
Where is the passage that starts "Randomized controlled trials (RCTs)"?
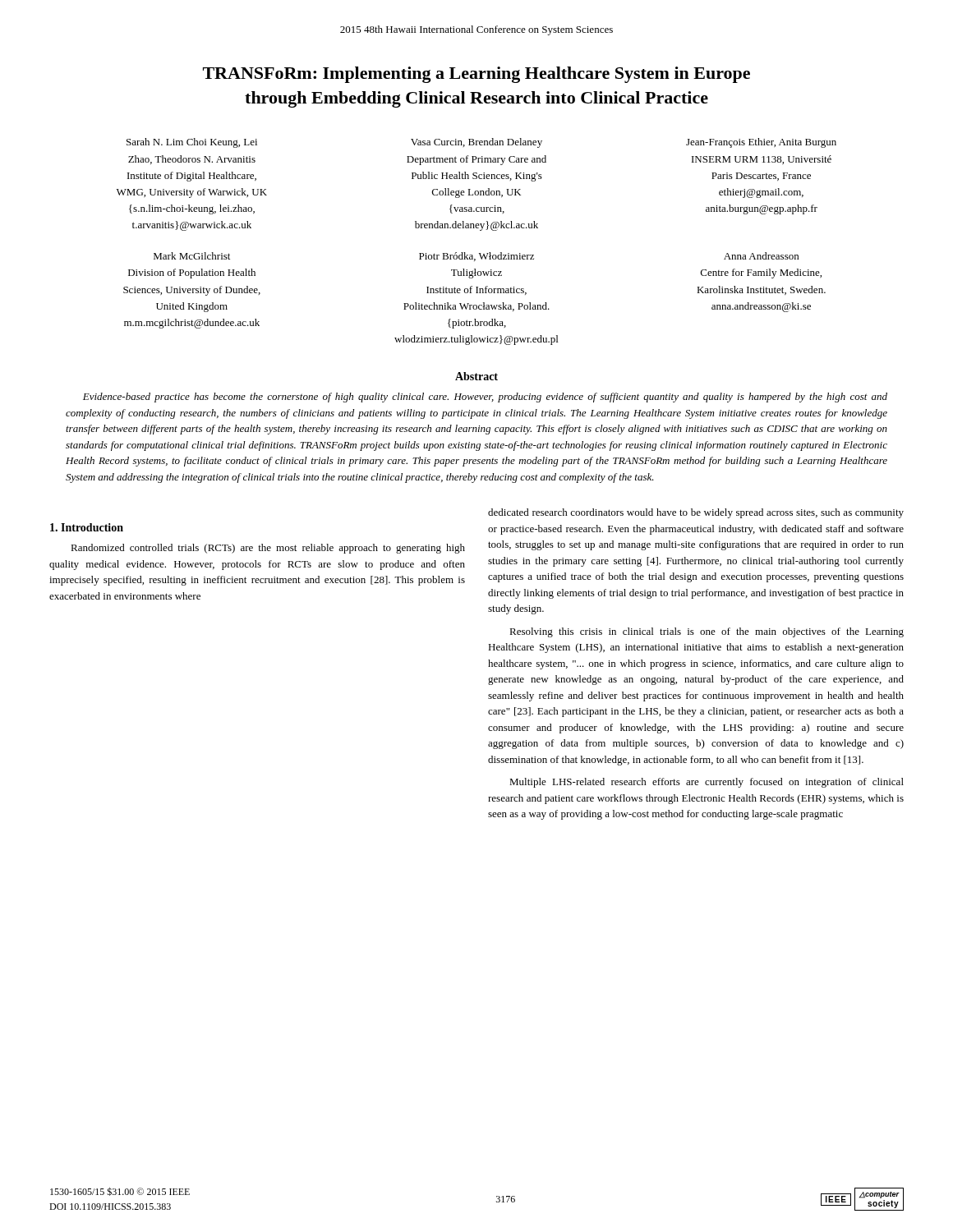(x=257, y=572)
